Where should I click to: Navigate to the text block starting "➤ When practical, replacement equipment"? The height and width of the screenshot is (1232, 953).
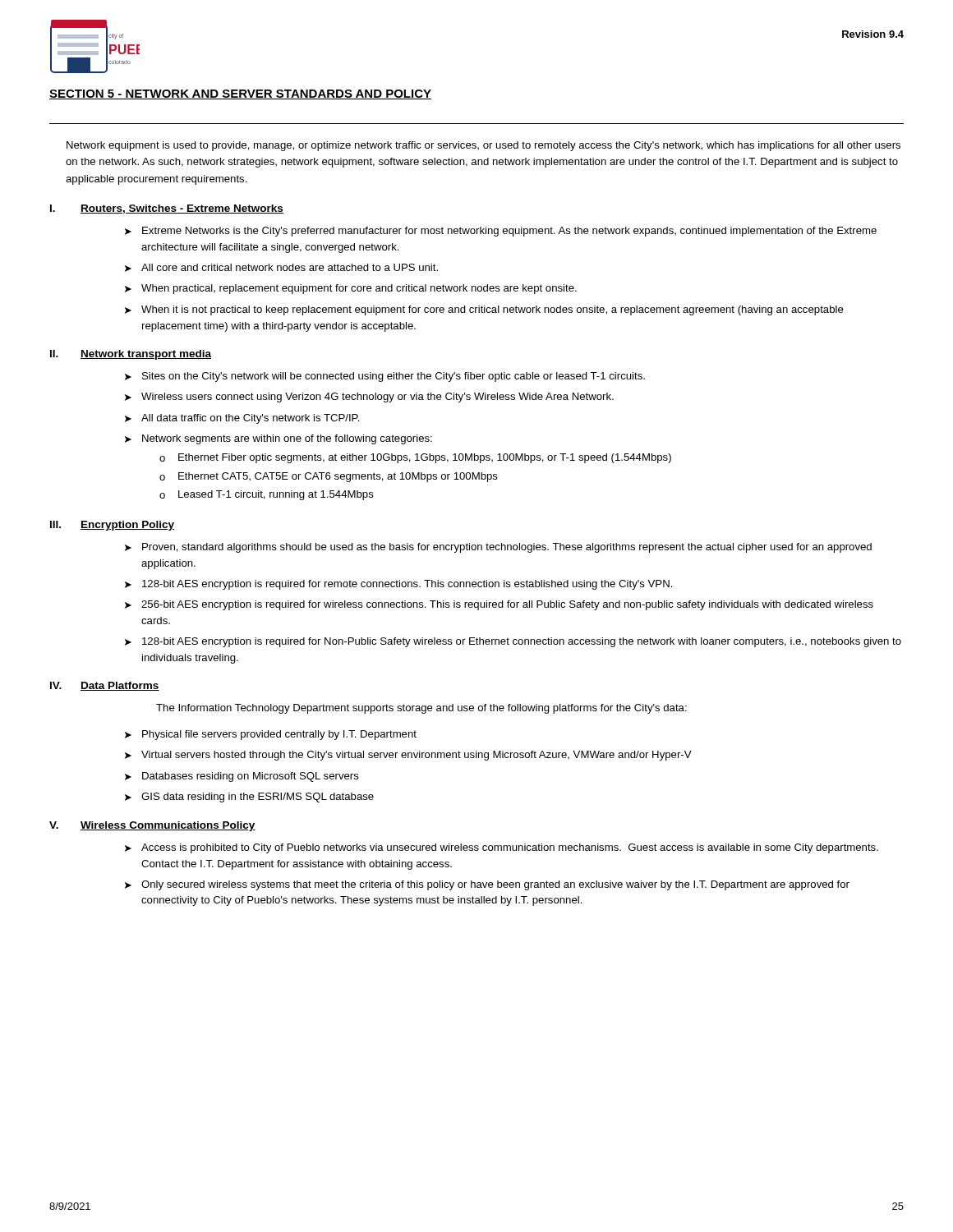coord(513,289)
